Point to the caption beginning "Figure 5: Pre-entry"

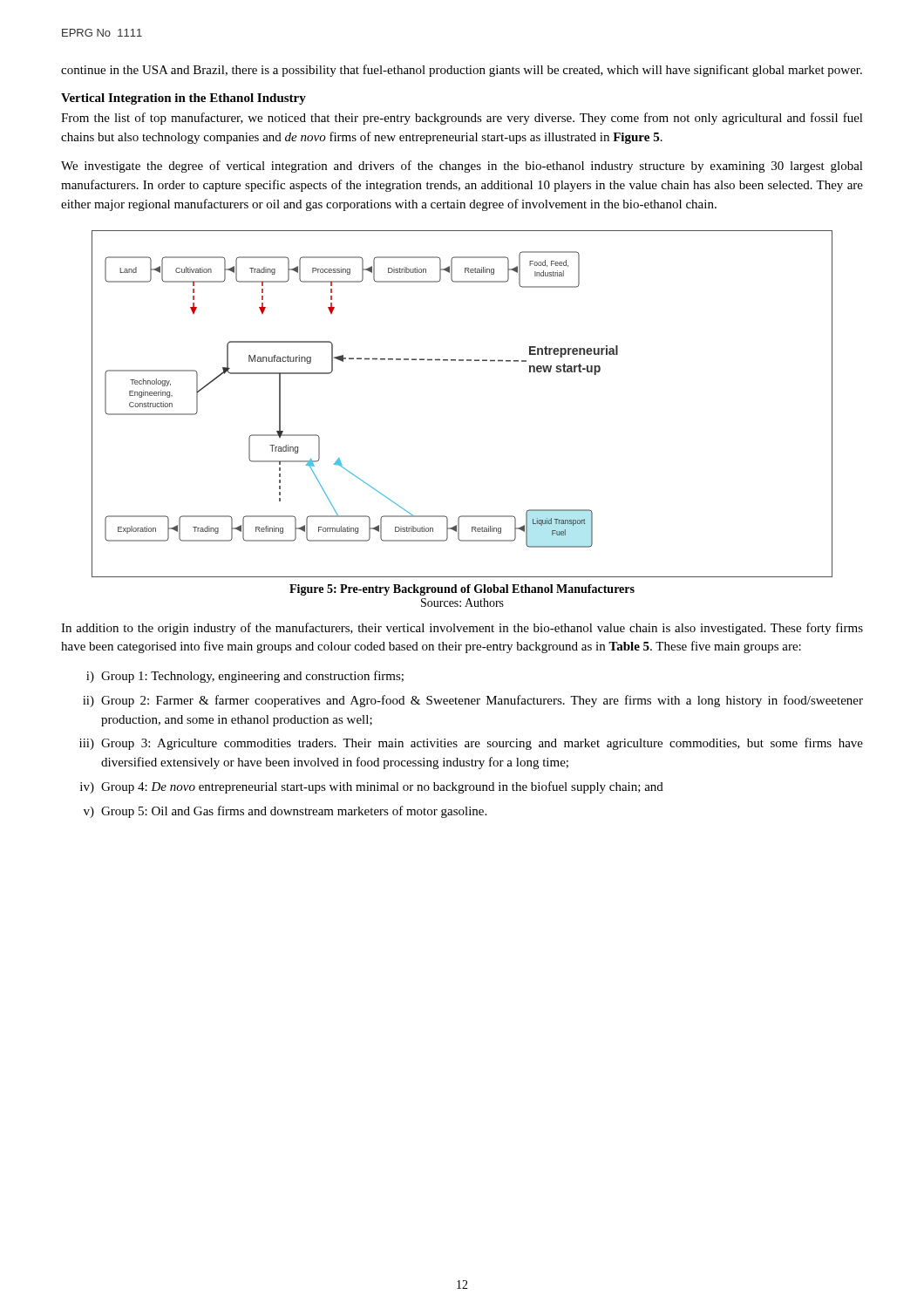(x=462, y=596)
